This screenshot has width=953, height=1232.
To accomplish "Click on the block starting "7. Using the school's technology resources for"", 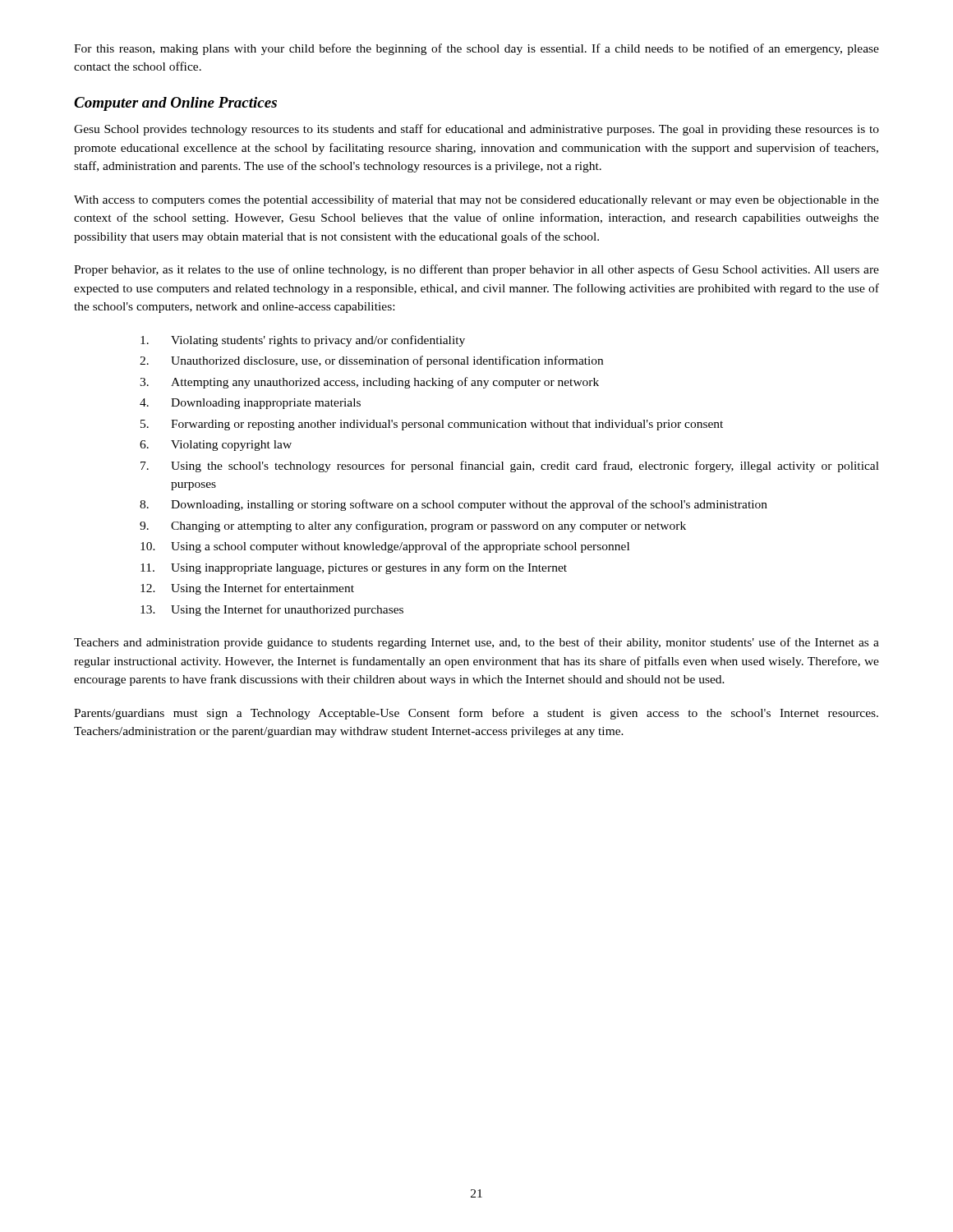I will point(509,475).
